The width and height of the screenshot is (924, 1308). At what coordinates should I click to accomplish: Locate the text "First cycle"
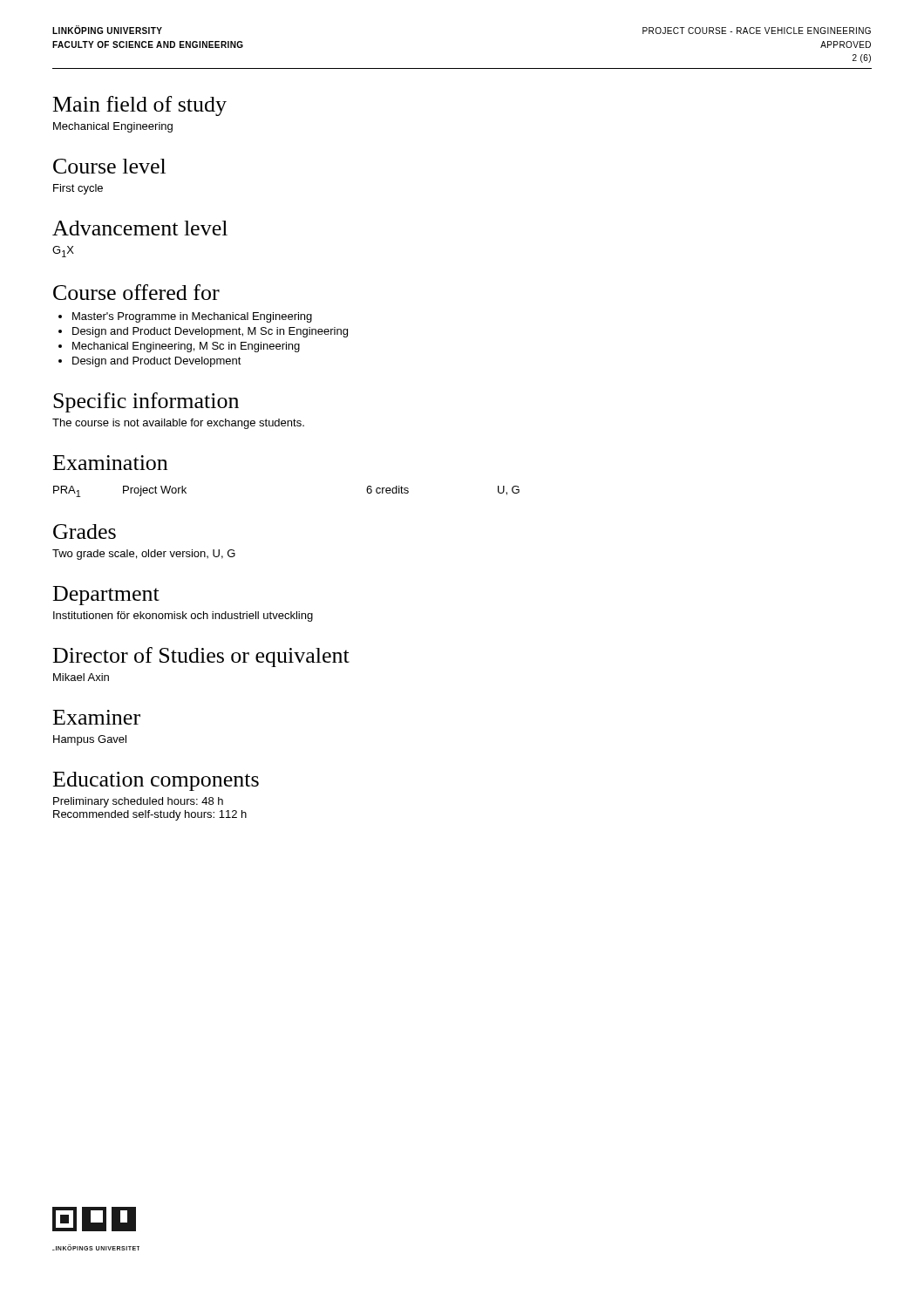(78, 188)
